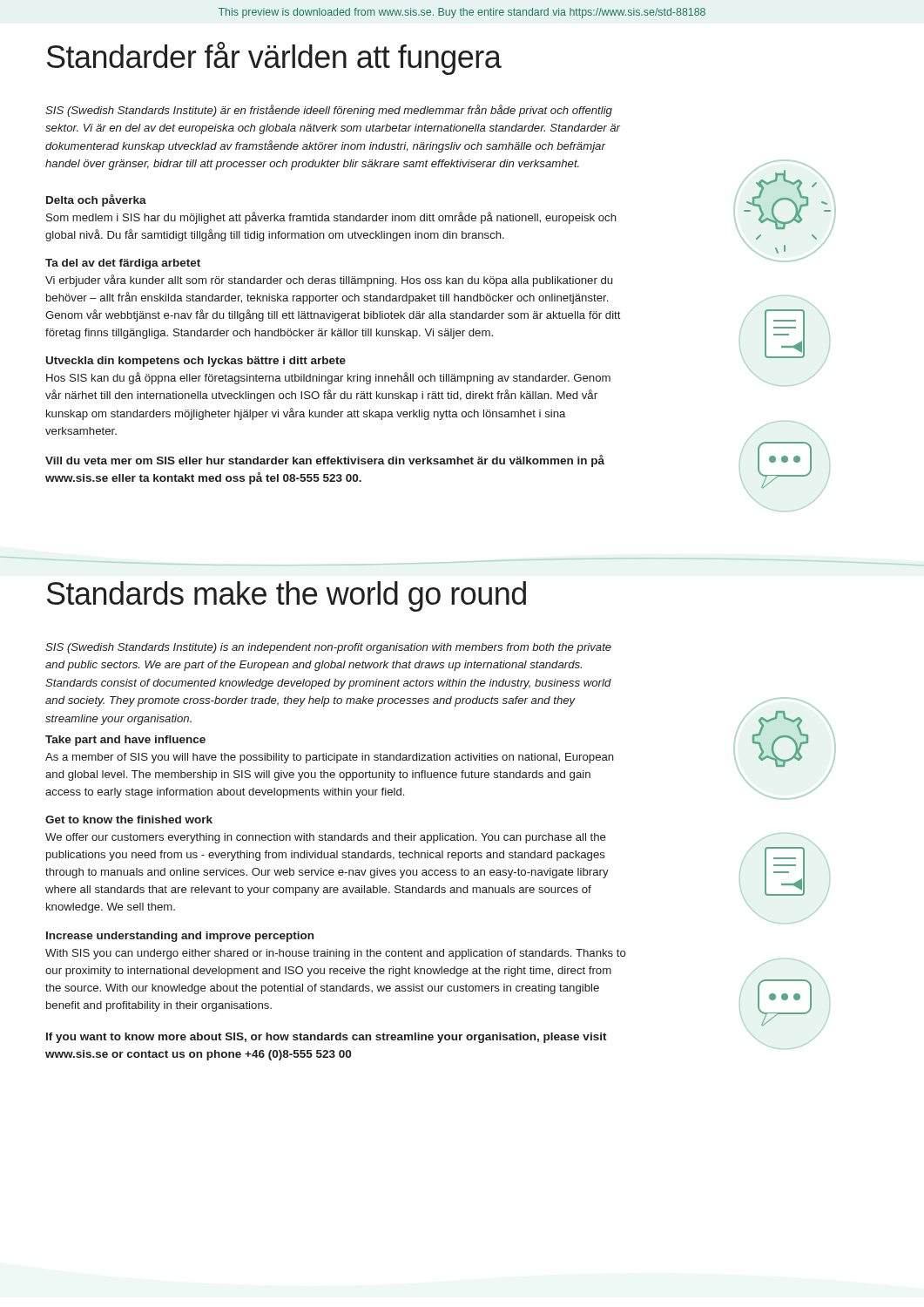
Task: Locate the text block with the text "As a member of SIS you will have"
Action: pos(330,774)
